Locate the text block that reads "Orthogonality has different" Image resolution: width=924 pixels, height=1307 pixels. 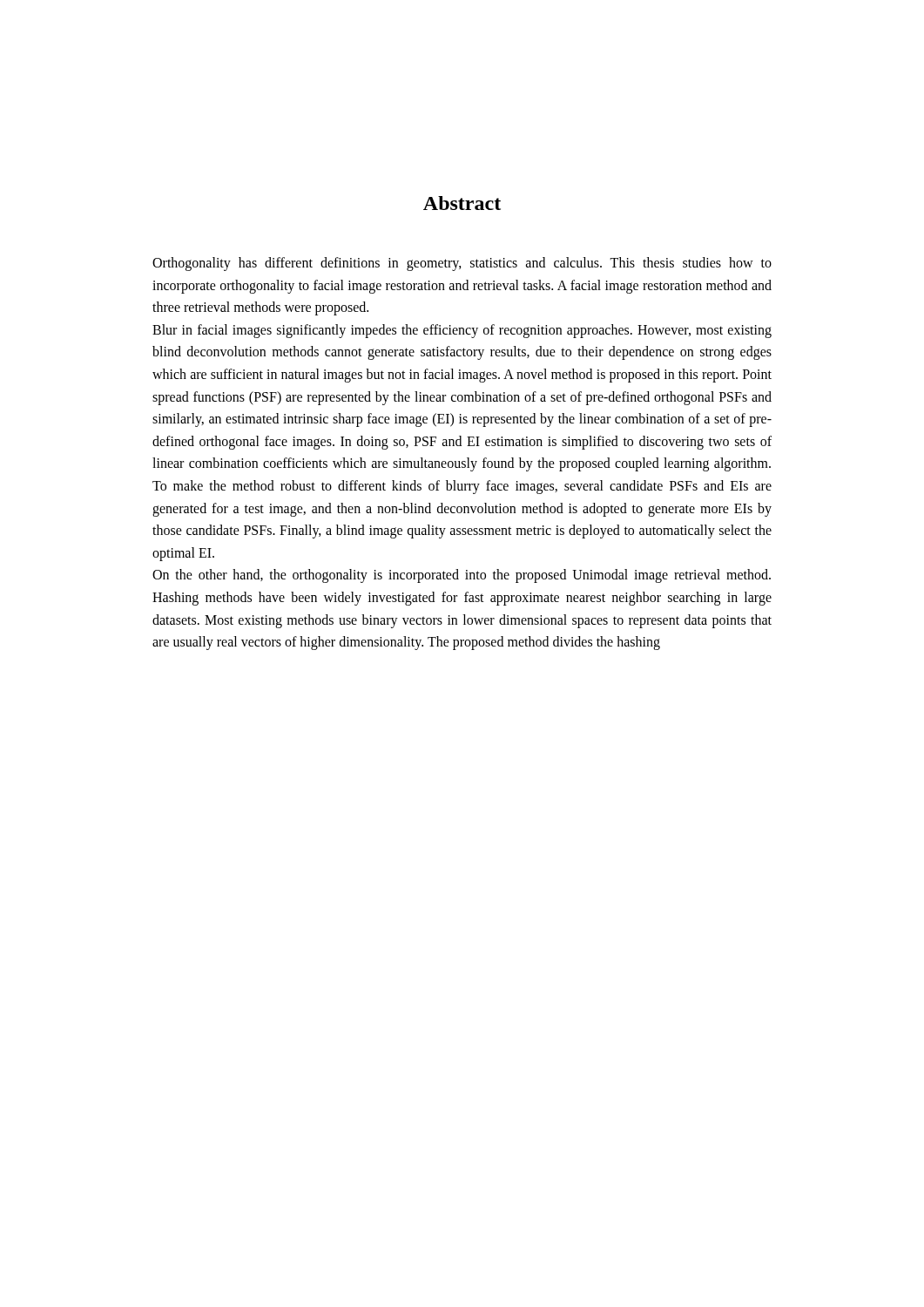tap(462, 453)
